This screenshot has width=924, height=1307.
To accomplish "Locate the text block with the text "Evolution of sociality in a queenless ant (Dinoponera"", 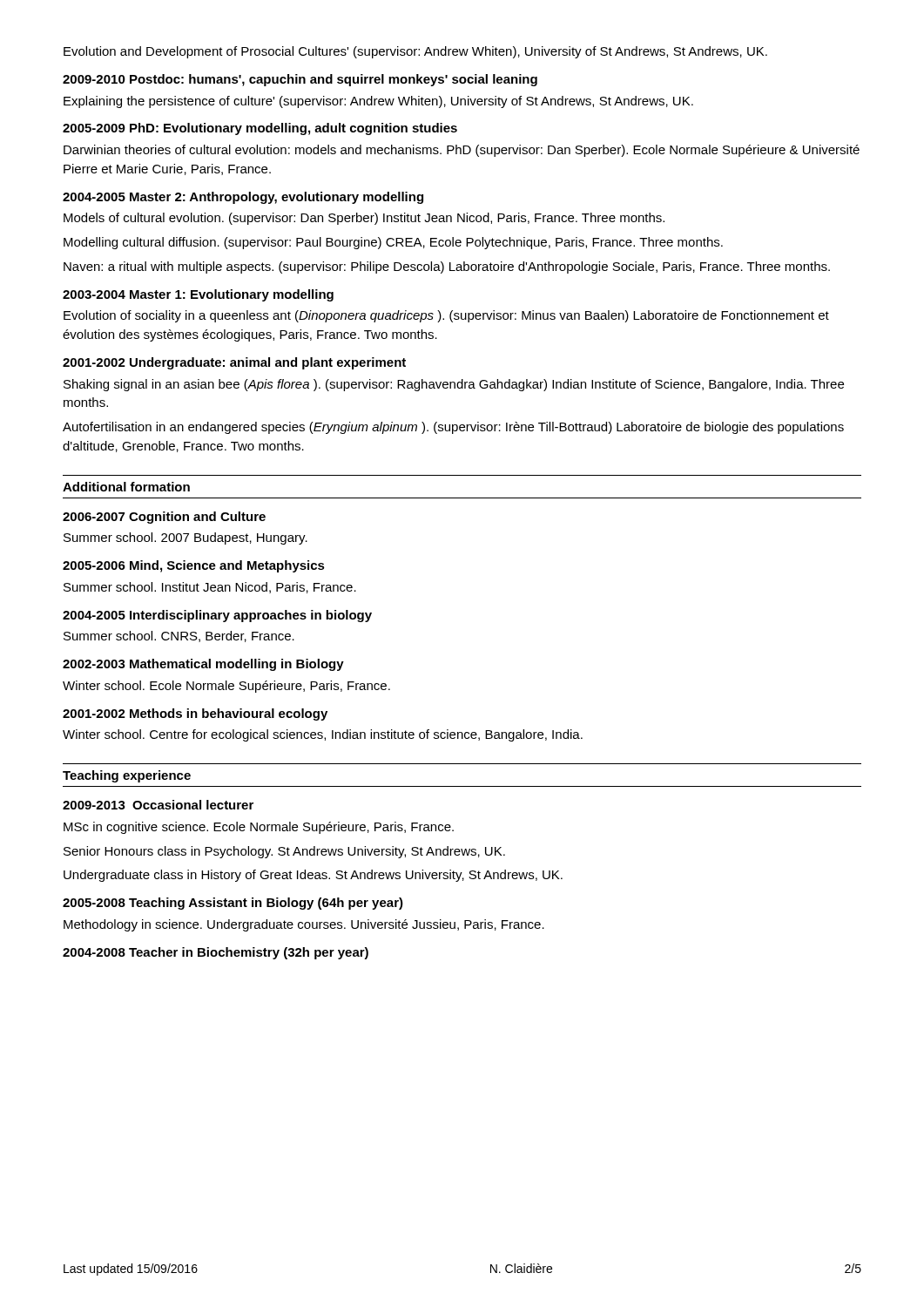I will click(x=446, y=325).
